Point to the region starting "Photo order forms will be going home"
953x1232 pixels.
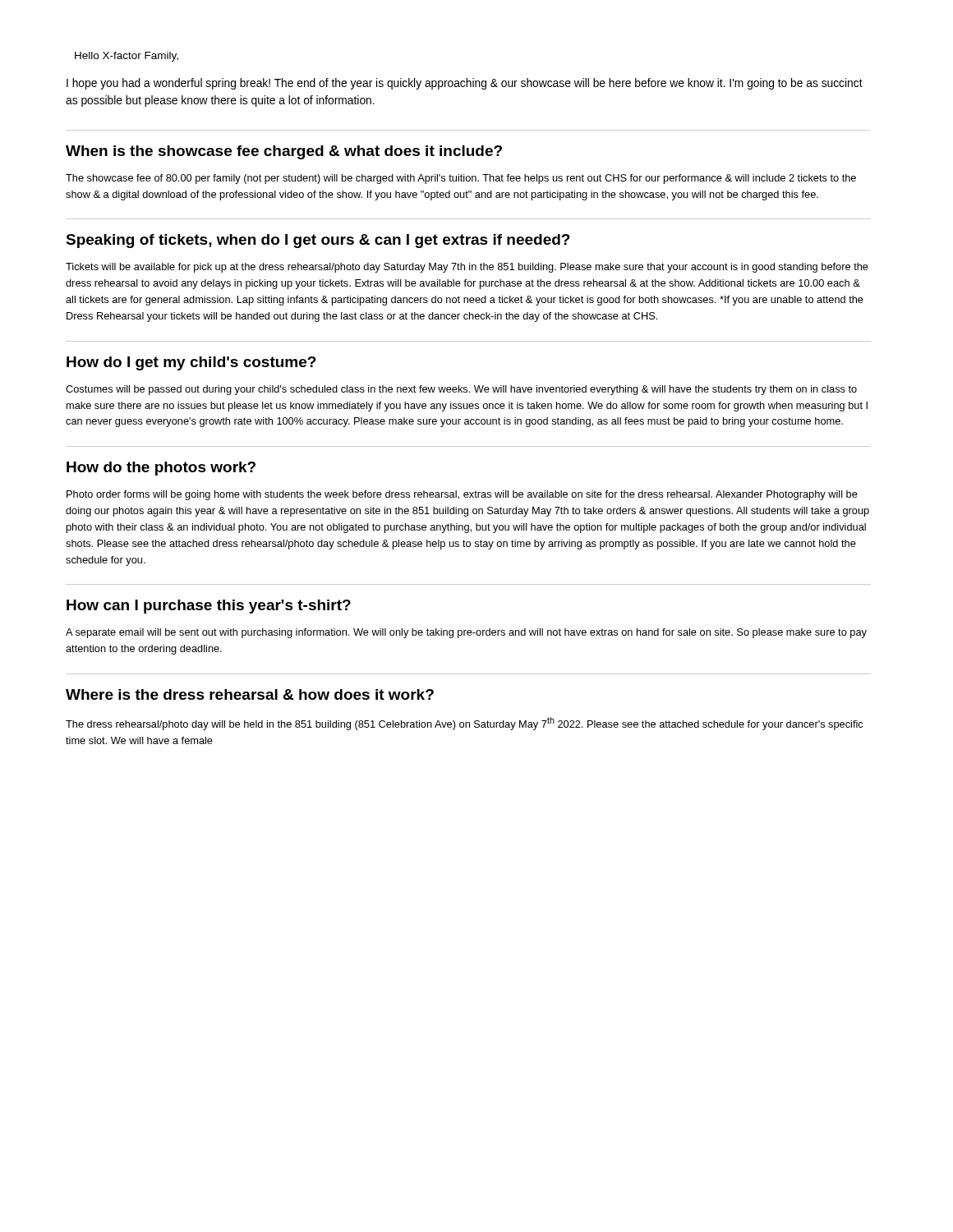(x=468, y=527)
